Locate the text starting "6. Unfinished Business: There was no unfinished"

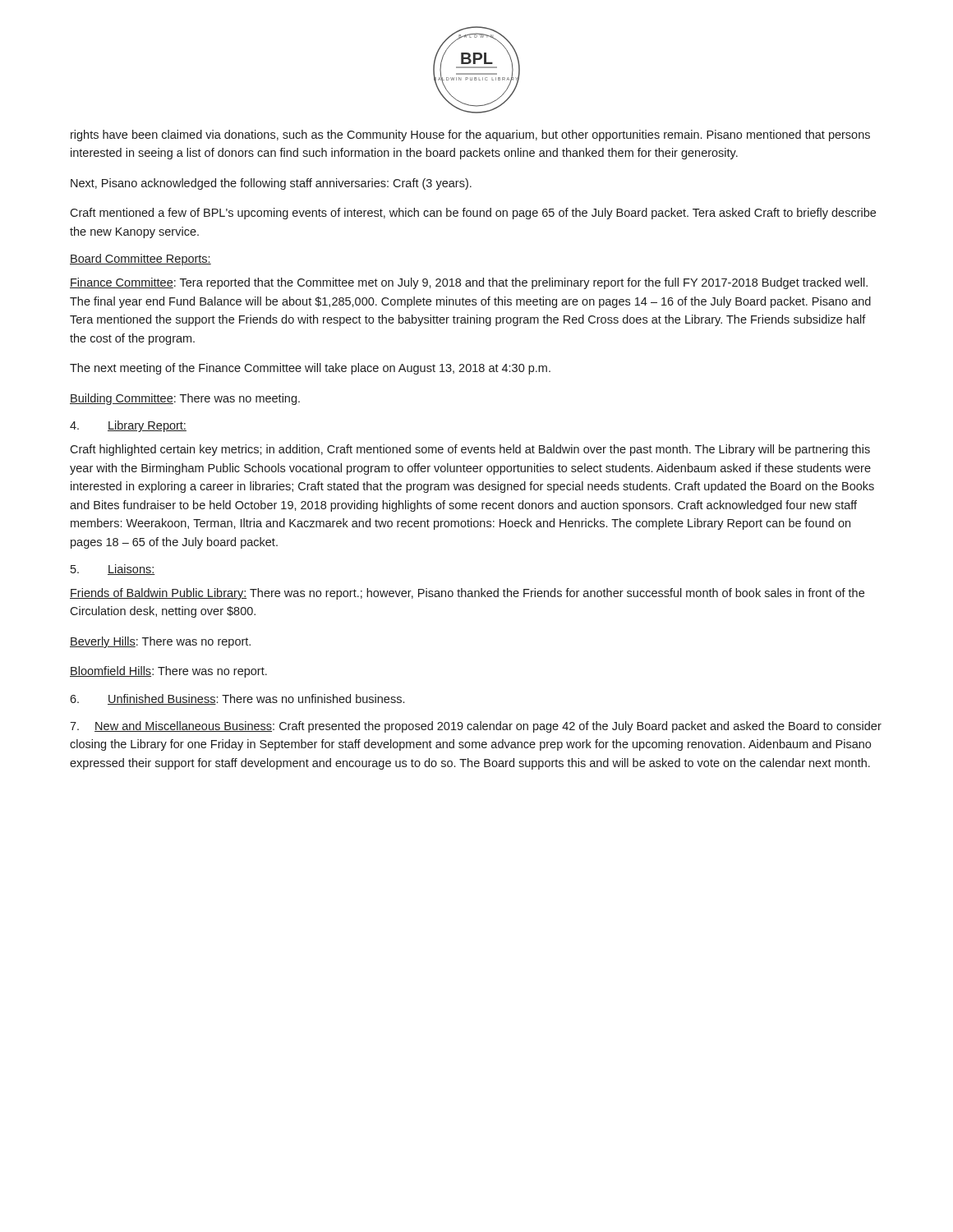point(238,699)
